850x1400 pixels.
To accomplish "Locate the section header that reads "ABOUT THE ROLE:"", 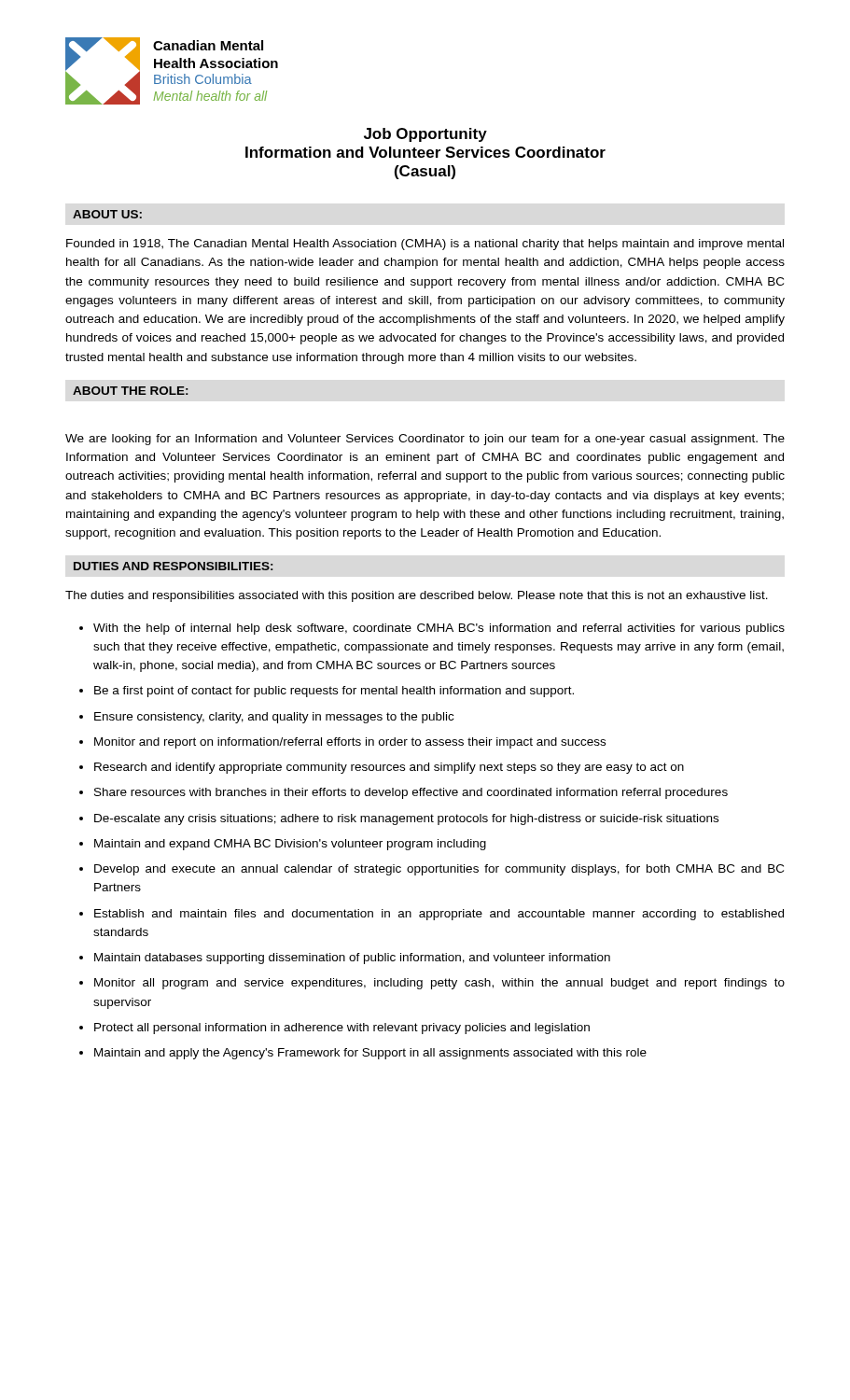I will [130, 391].
